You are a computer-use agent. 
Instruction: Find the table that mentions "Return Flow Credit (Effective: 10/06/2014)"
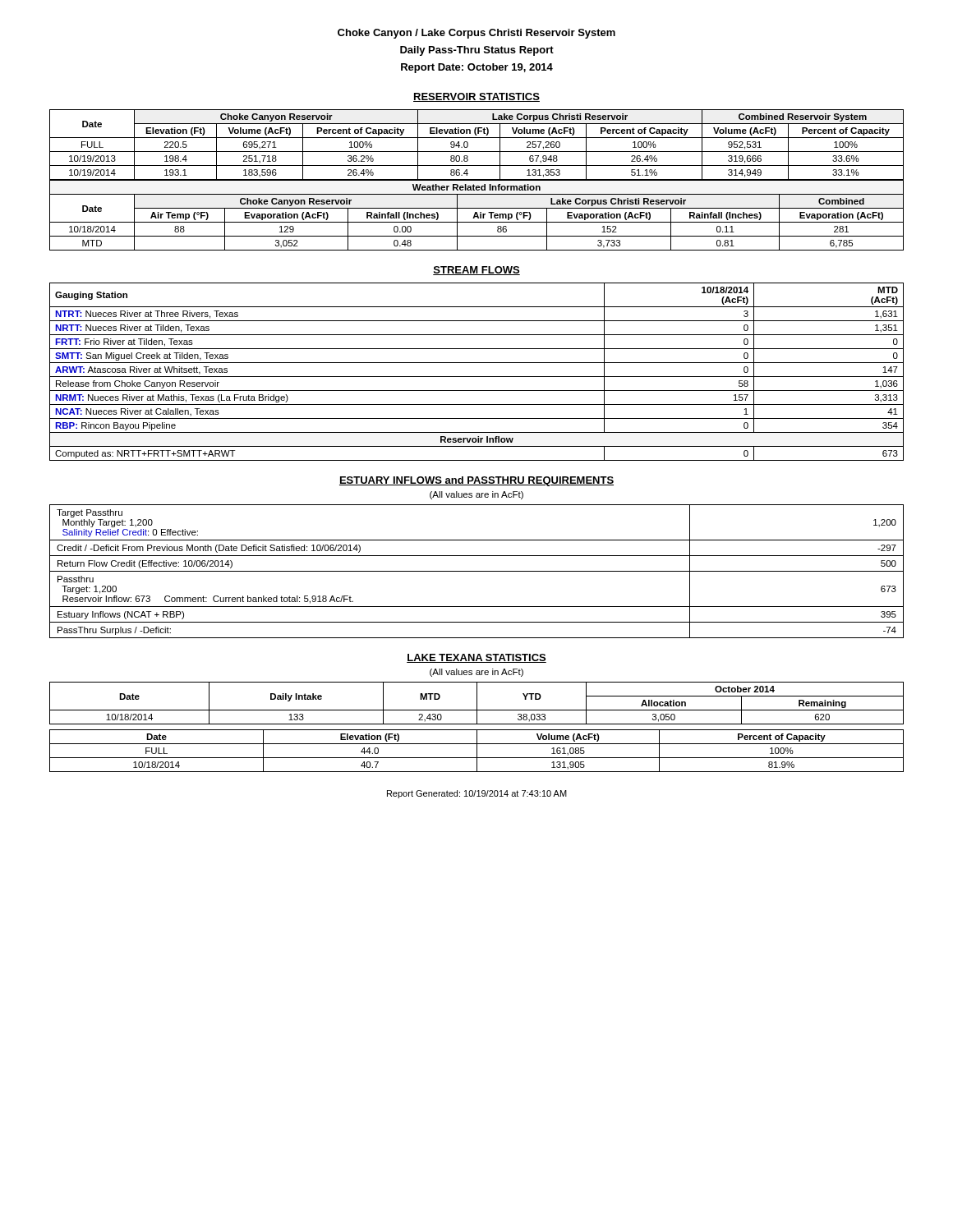pos(476,572)
